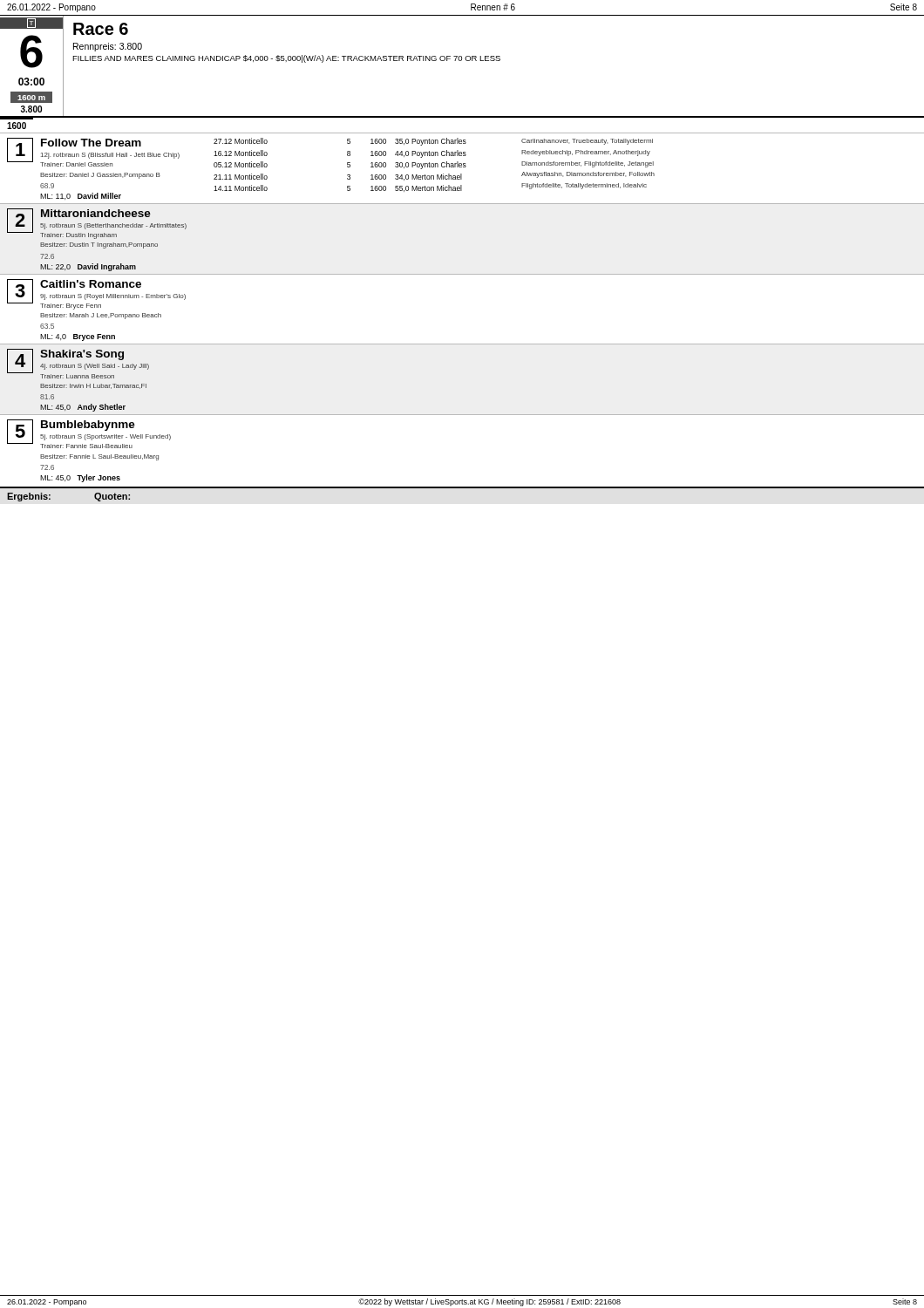Locate the section header that reads "T 6 03:00 1600 m 3.800"
924x1308 pixels.
coord(462,66)
